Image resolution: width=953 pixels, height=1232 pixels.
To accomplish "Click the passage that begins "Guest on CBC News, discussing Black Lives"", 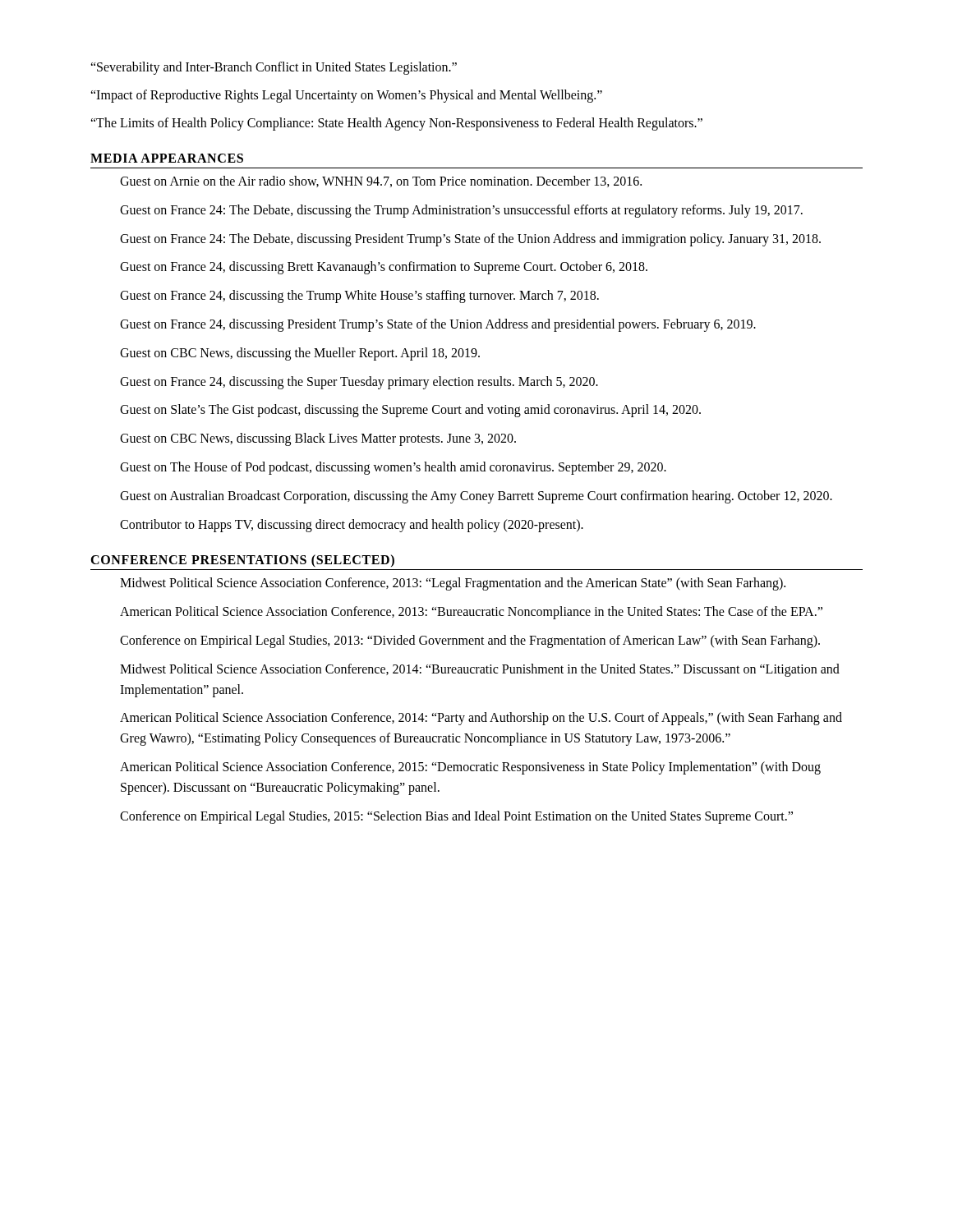I will coord(491,439).
